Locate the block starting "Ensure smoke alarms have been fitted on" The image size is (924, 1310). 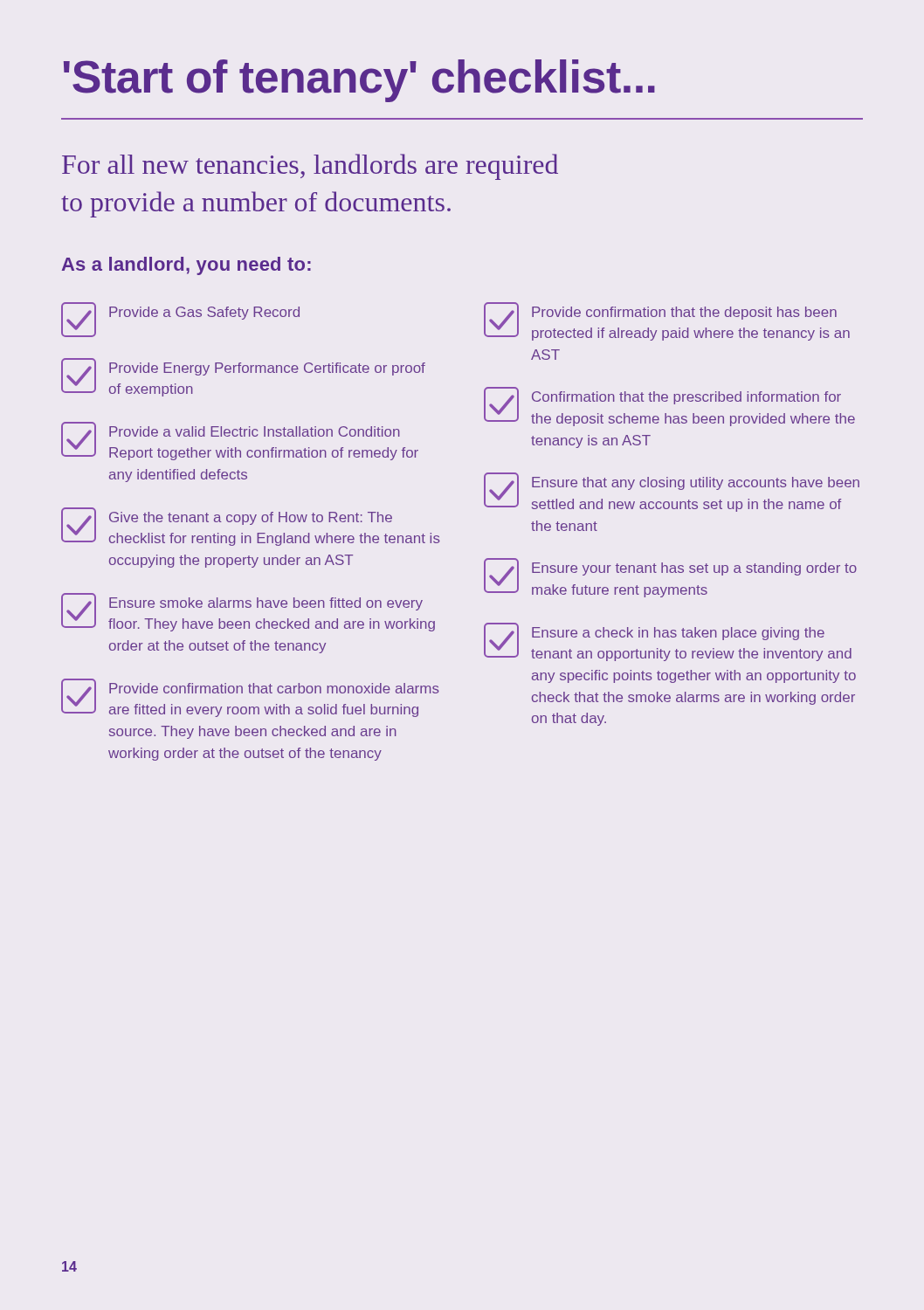pyautogui.click(x=251, y=625)
